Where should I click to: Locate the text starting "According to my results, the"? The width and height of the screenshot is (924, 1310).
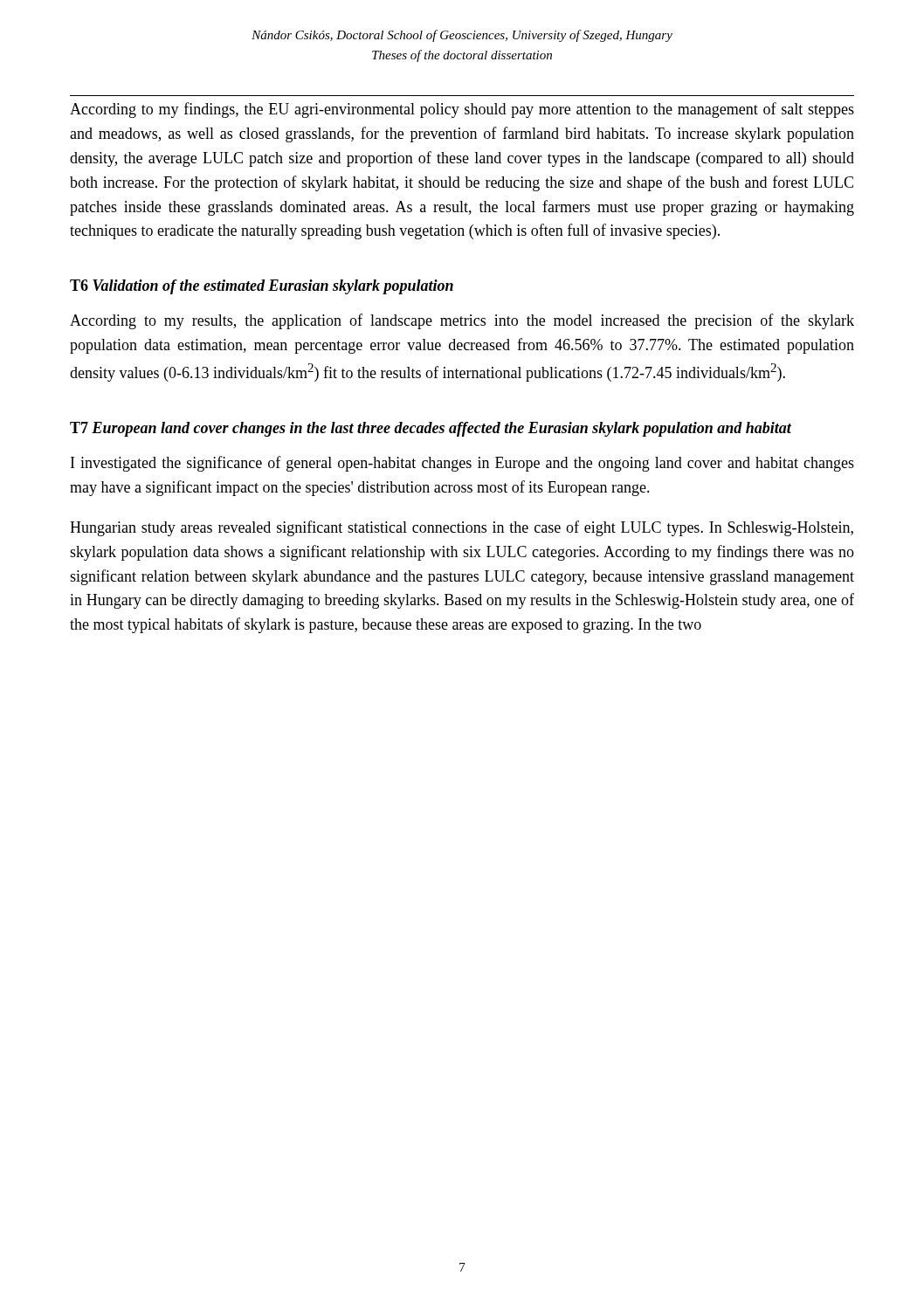[x=462, y=348]
